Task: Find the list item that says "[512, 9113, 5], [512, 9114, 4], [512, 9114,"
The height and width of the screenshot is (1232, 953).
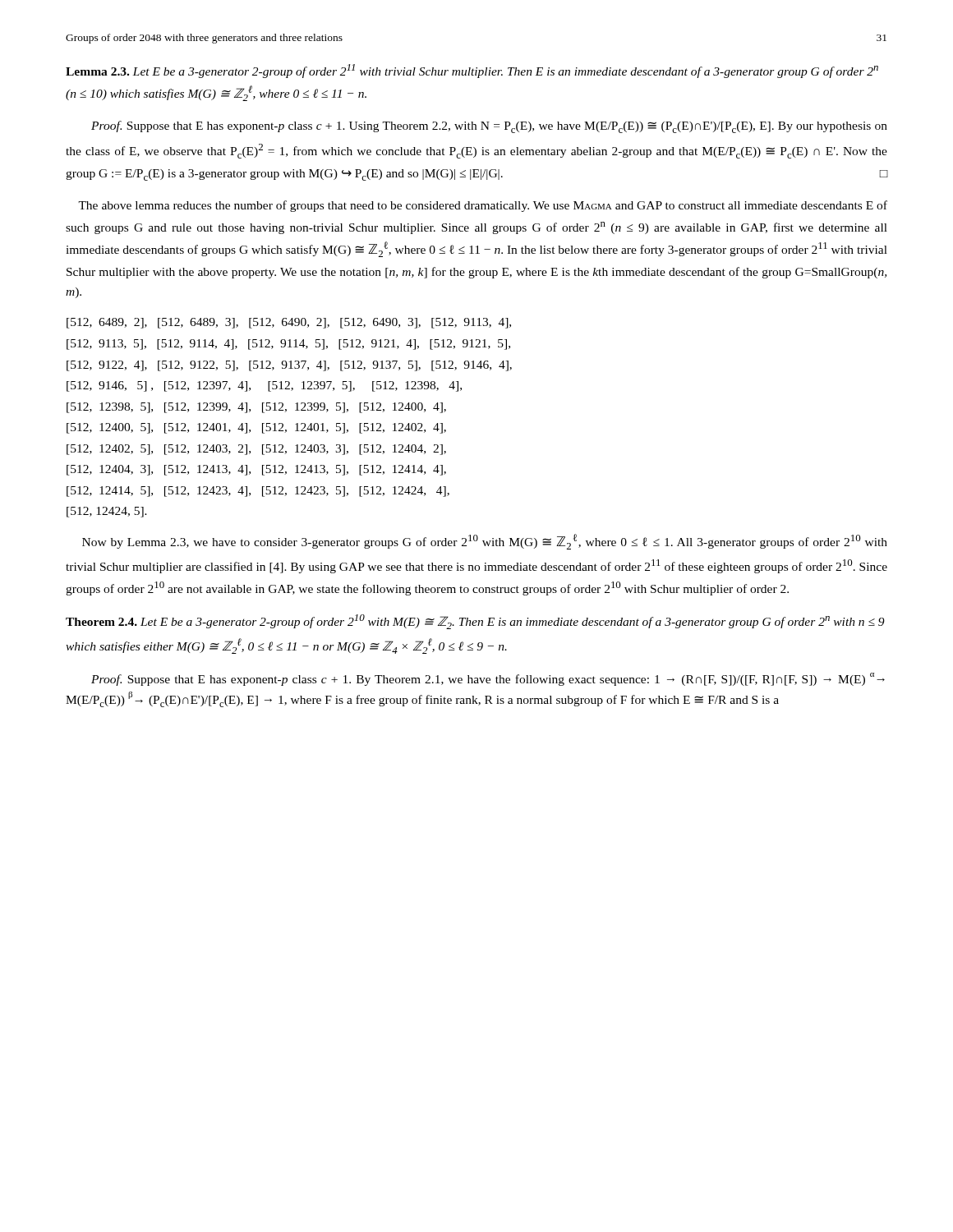Action: [x=288, y=343]
